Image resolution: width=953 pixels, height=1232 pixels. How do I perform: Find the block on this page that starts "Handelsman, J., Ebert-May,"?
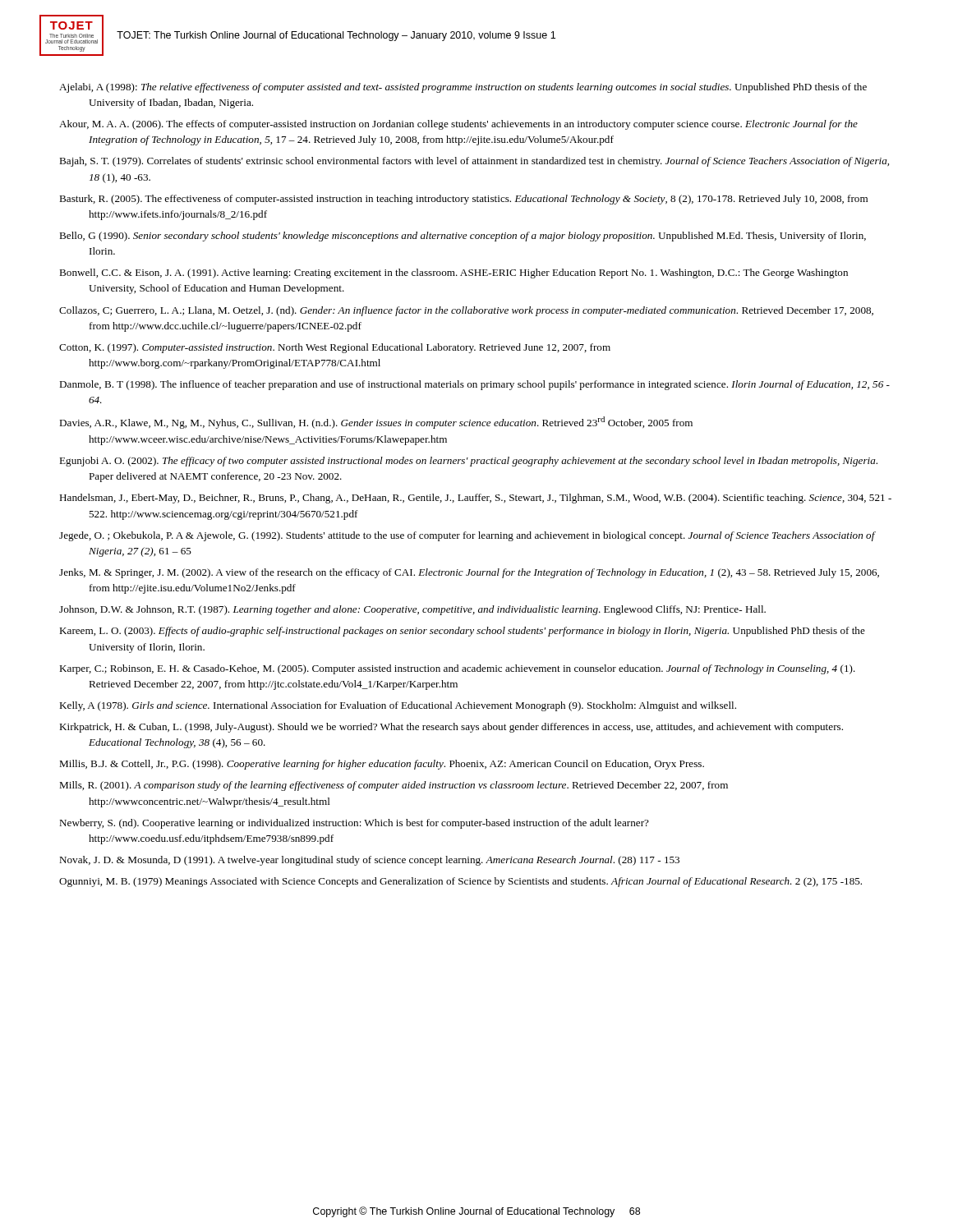point(475,505)
